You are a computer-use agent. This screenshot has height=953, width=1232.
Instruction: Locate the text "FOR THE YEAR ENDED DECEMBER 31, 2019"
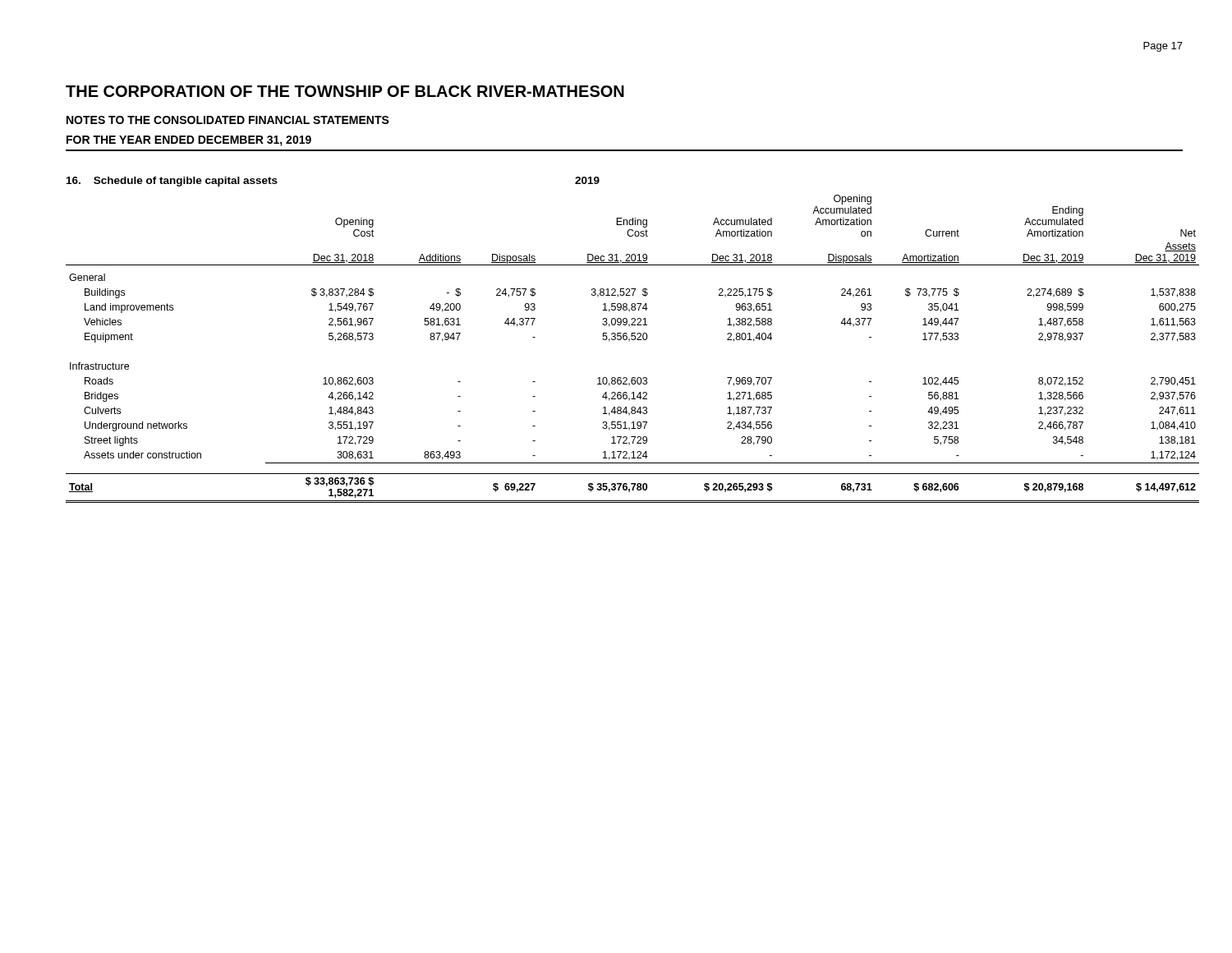pyautogui.click(x=189, y=140)
